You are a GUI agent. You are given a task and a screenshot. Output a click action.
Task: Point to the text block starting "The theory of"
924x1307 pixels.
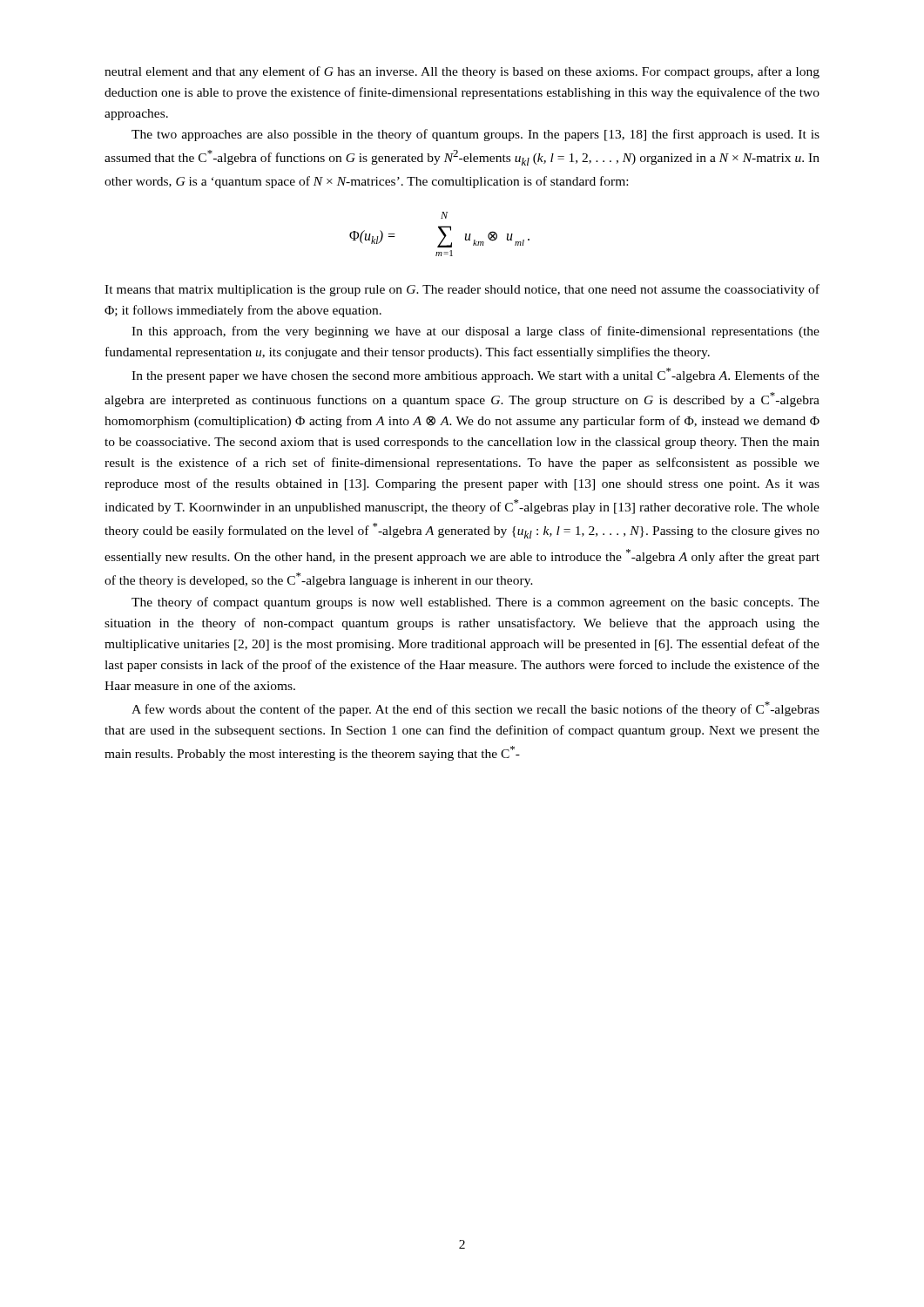[462, 644]
